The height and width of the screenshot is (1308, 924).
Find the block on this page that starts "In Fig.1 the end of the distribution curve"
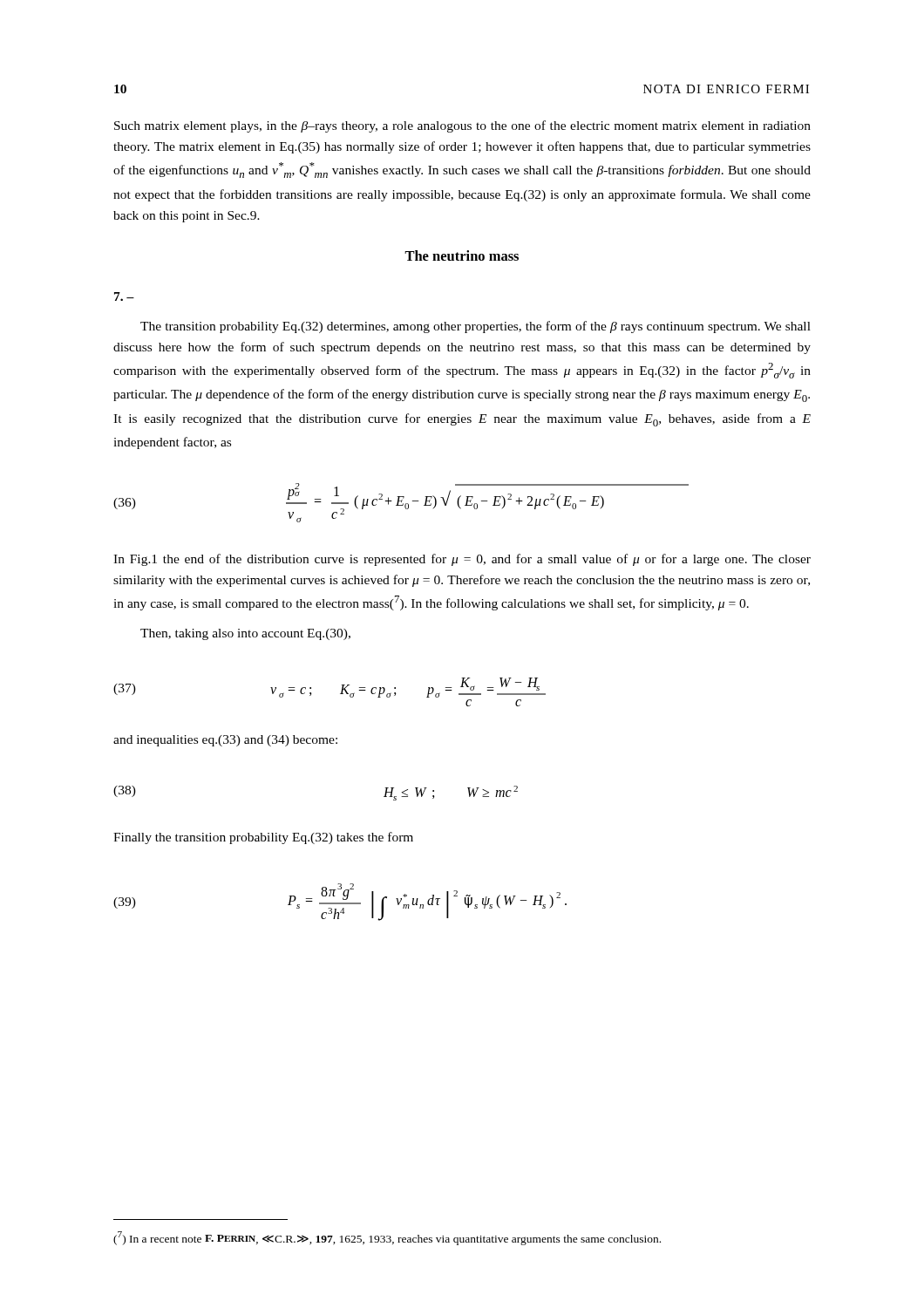click(462, 581)
